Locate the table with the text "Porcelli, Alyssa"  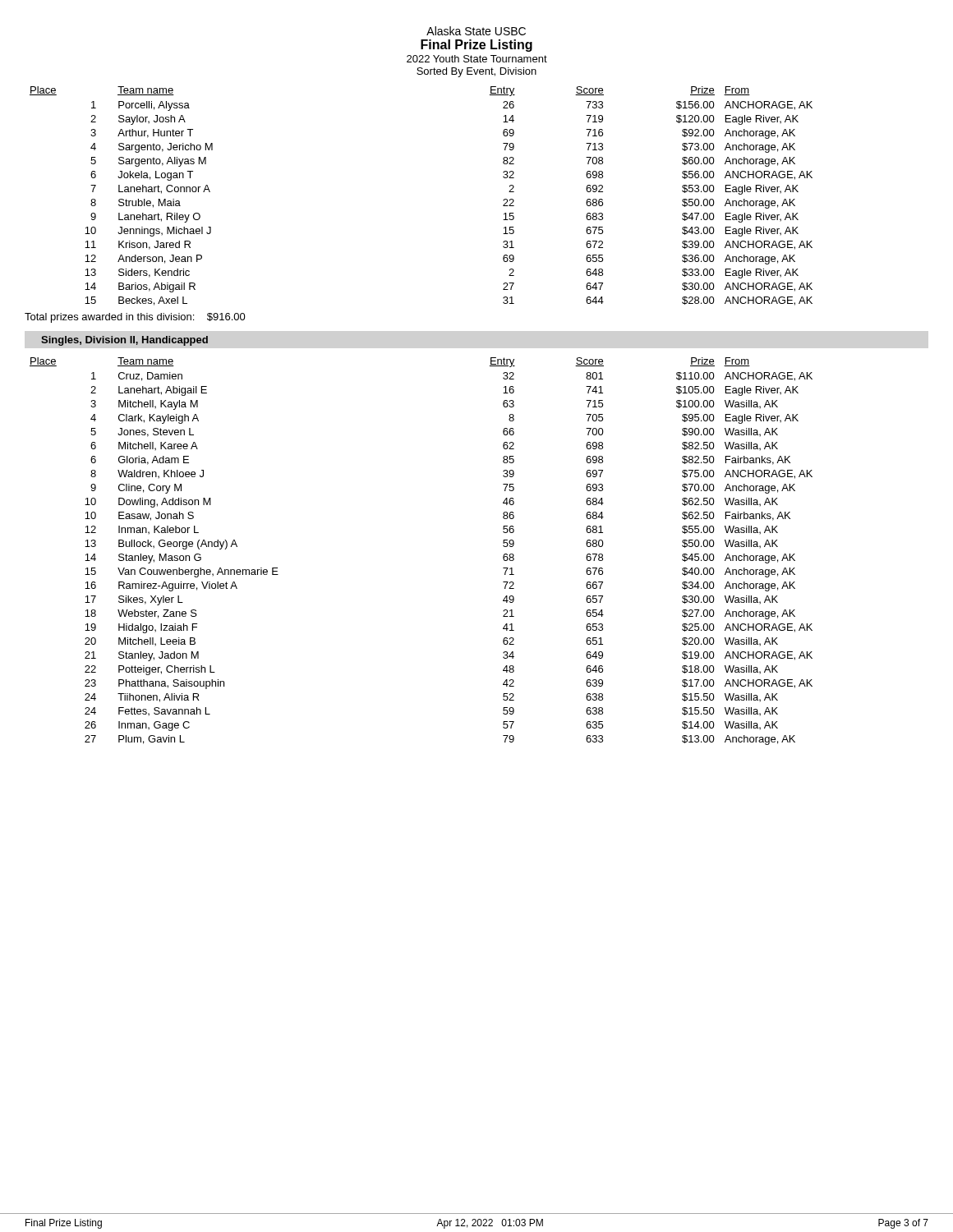(x=476, y=195)
